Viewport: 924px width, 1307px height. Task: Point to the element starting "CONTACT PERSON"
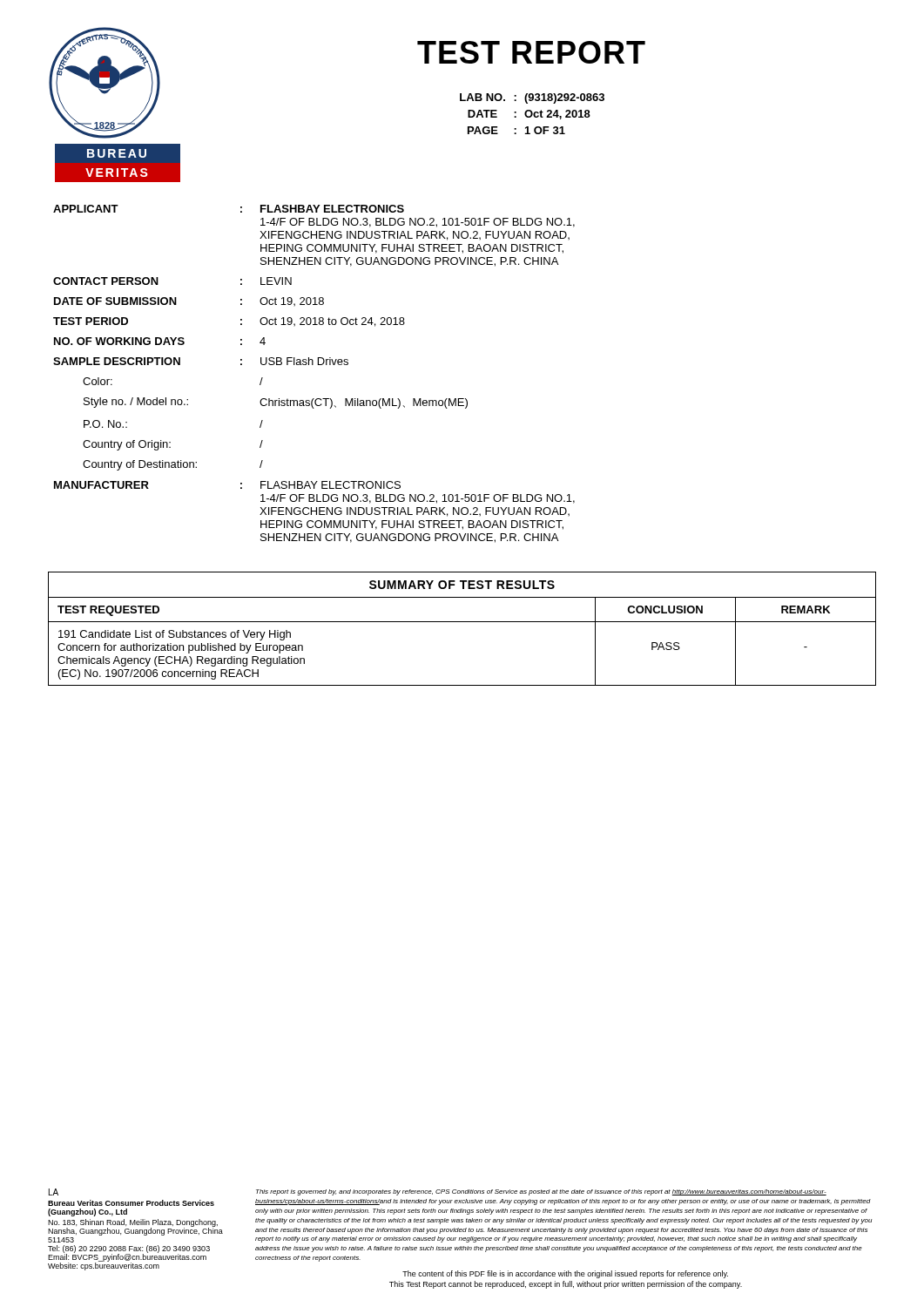point(106,281)
